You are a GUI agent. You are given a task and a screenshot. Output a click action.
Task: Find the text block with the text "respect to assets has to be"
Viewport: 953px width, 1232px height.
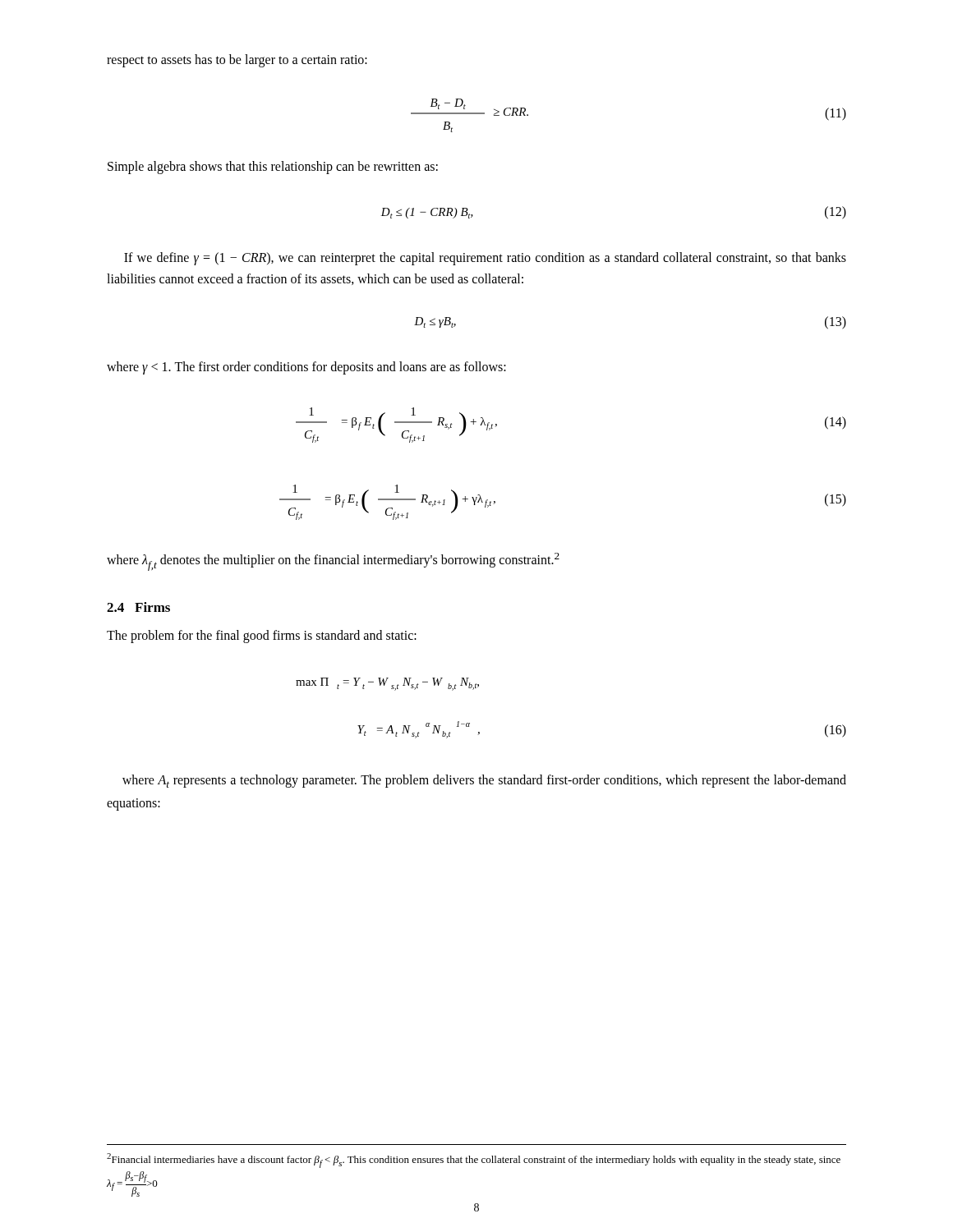tap(237, 60)
